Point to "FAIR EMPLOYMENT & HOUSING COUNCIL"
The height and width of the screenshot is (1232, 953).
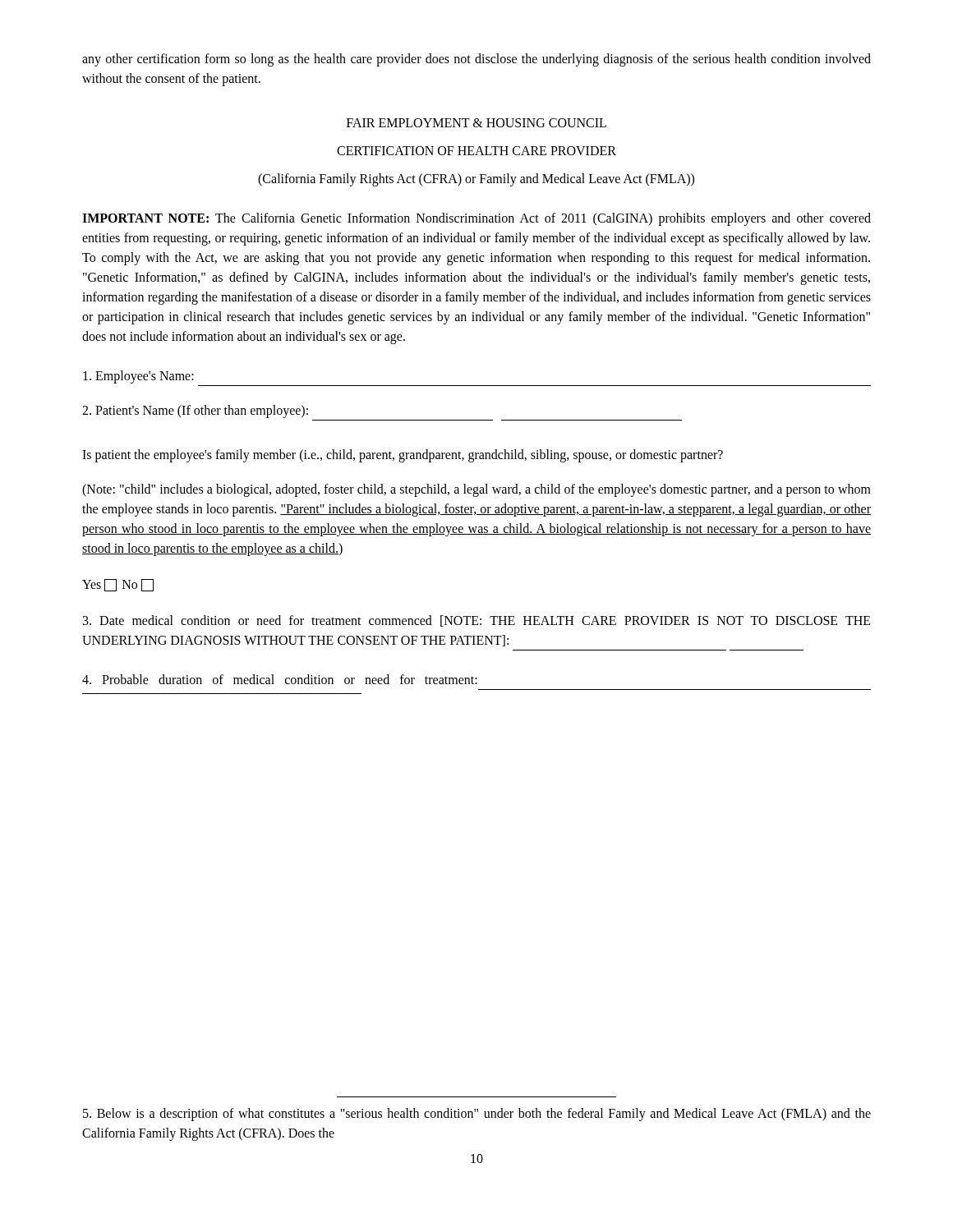[476, 123]
